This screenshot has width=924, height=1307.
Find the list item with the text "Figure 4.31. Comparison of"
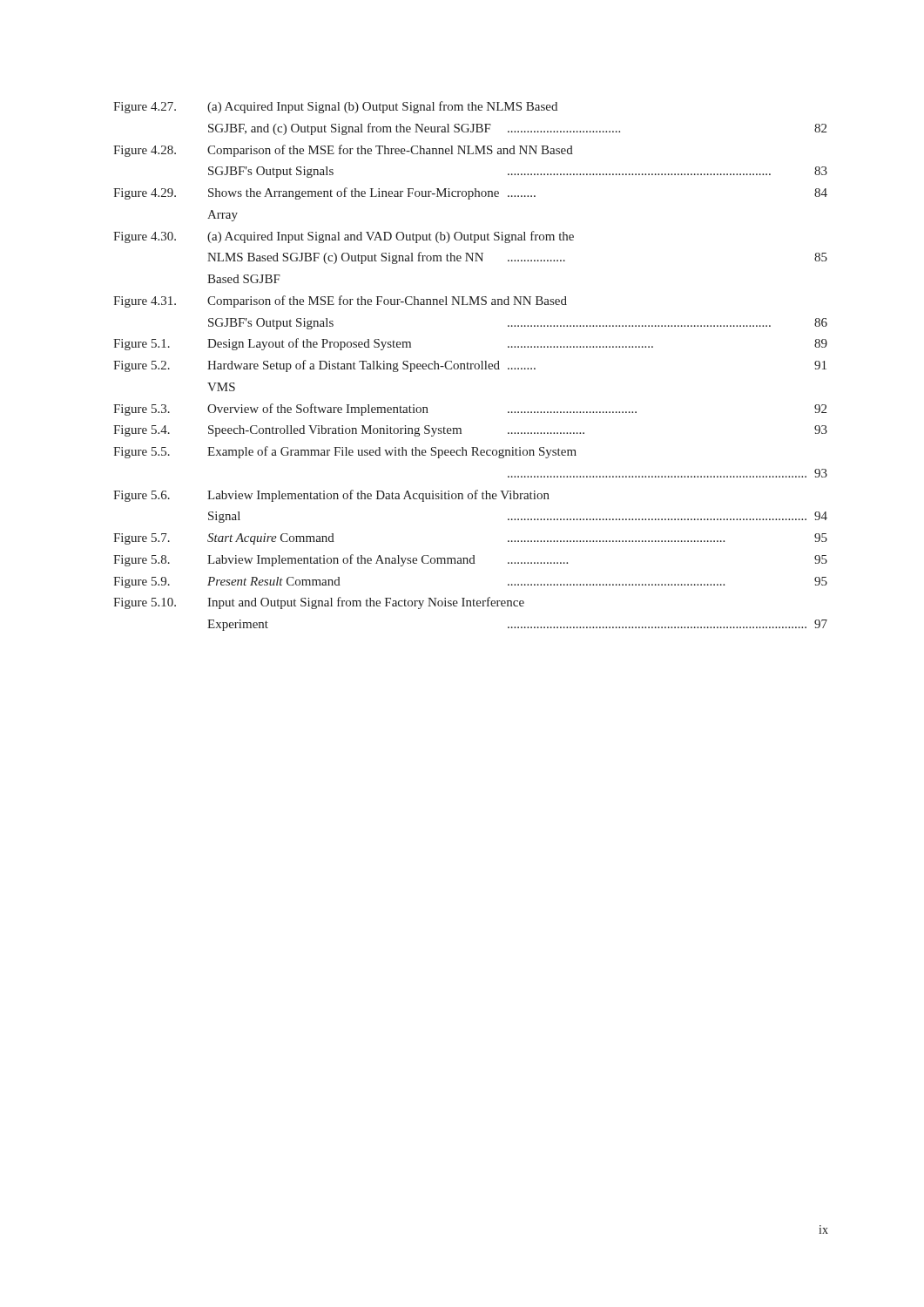pos(470,311)
